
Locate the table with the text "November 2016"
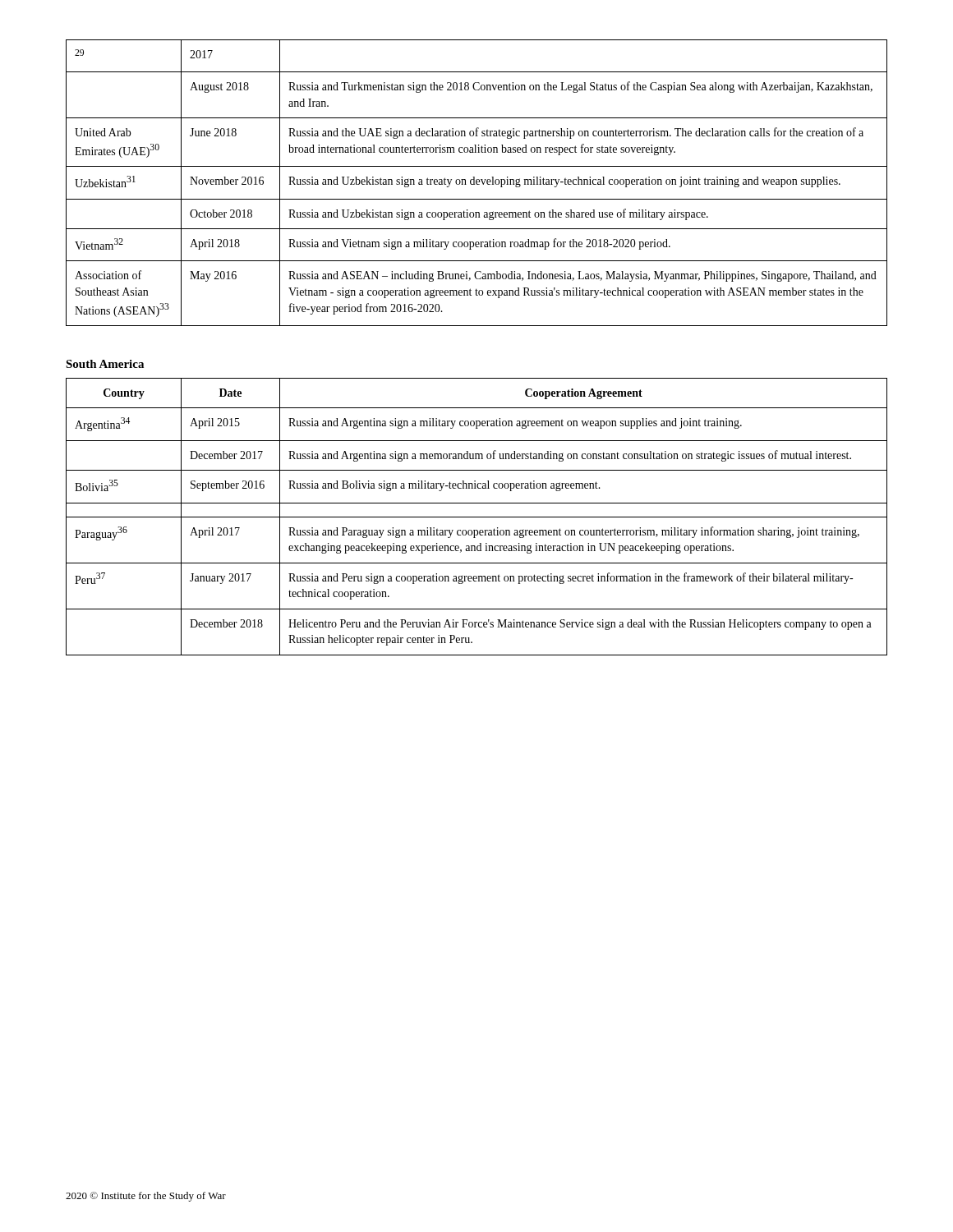476,183
